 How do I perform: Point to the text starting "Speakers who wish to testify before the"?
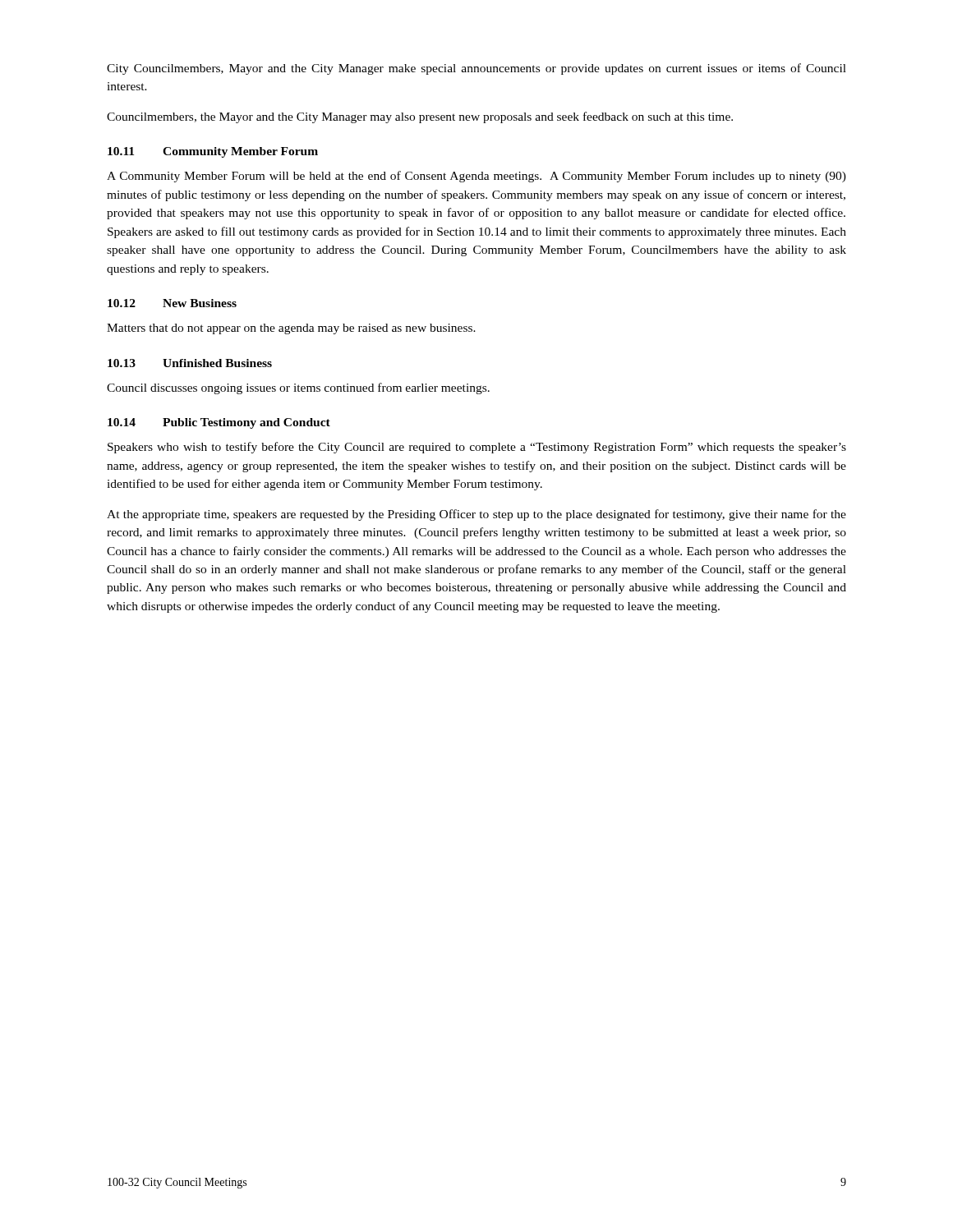coord(476,465)
